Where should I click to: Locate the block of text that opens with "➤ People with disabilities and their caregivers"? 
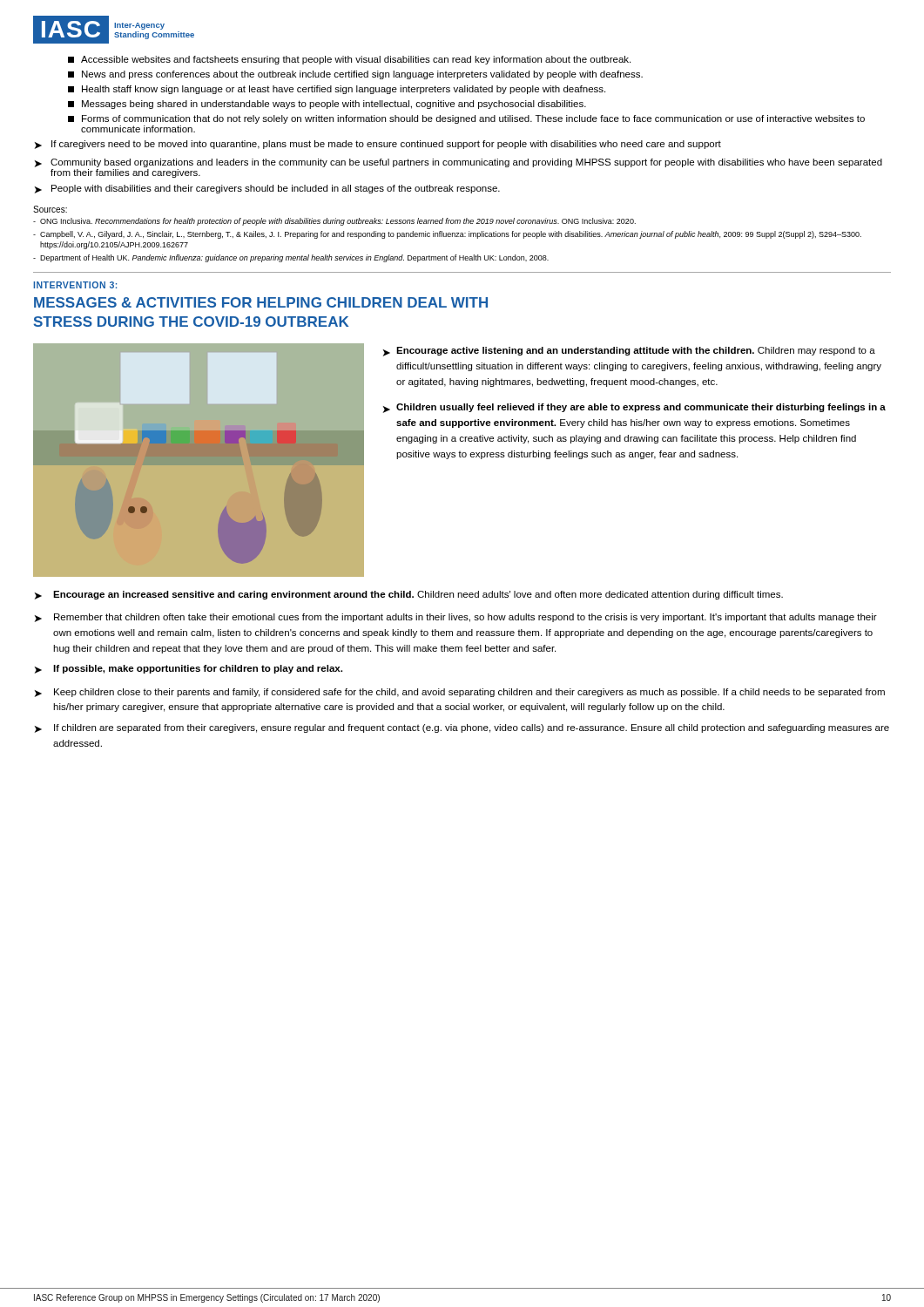click(x=267, y=190)
